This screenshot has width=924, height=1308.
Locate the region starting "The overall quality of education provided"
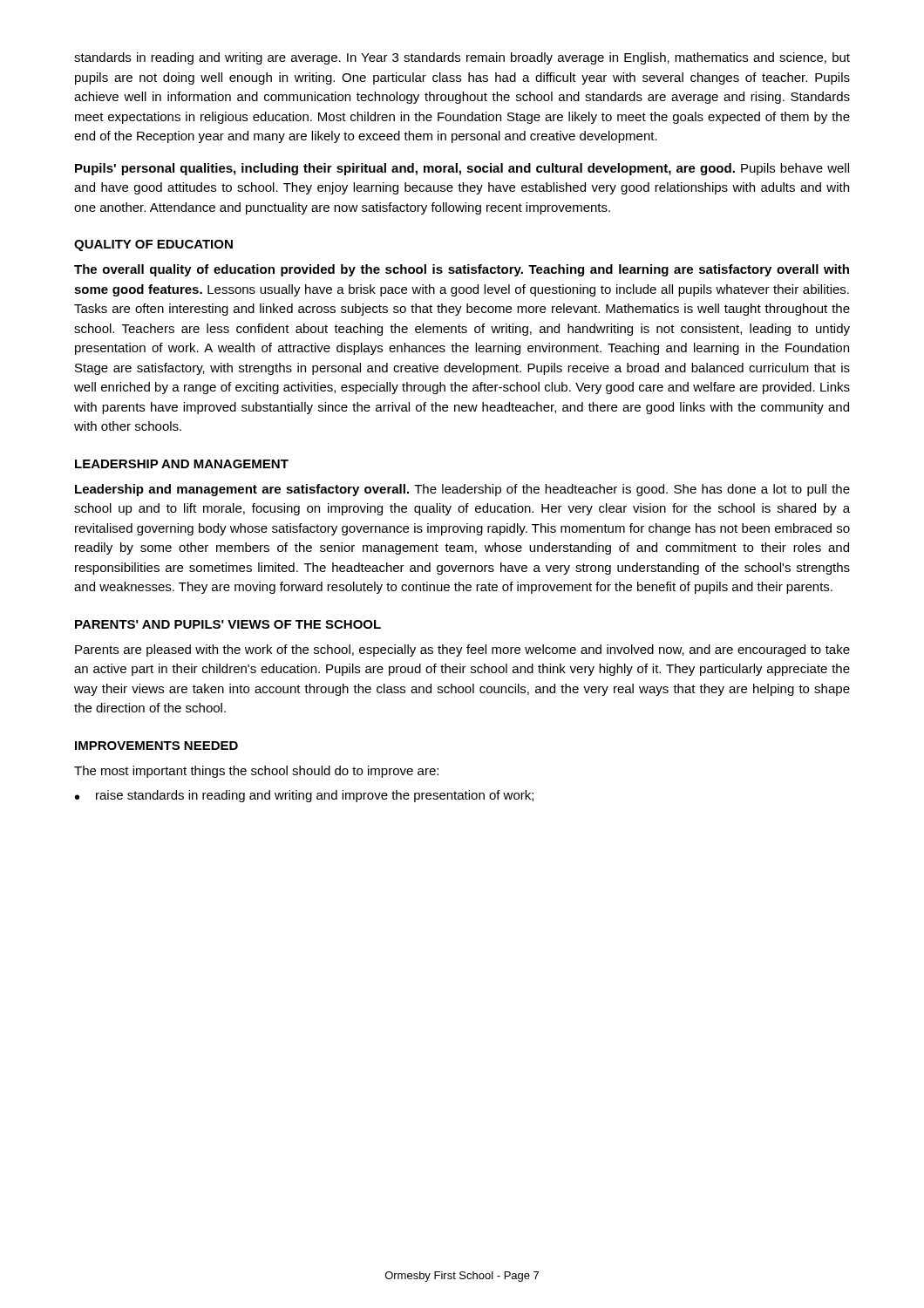[x=462, y=348]
